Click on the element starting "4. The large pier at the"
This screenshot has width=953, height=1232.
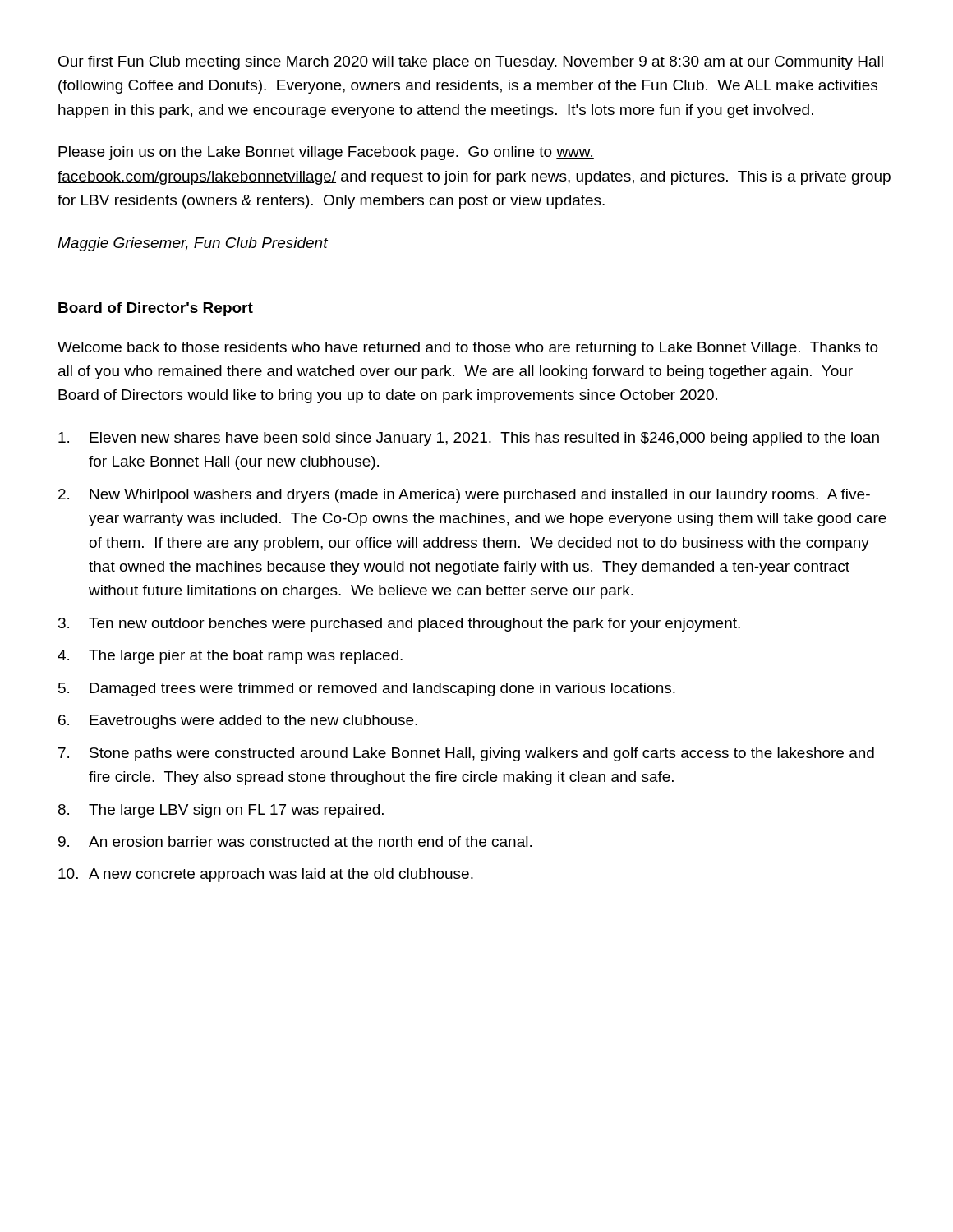[x=230, y=657]
